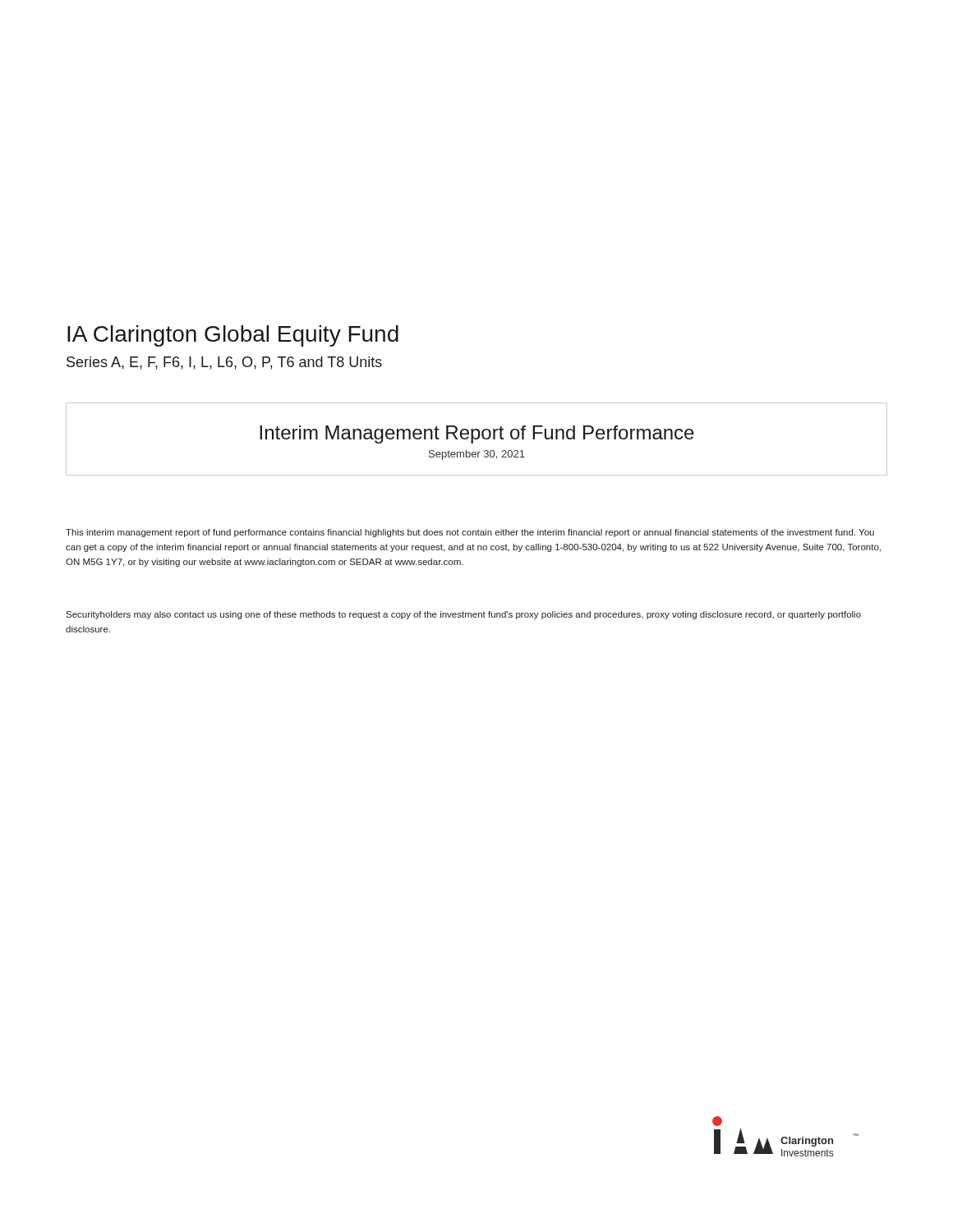Locate the passage starting "Securityholders may also"

463,622
